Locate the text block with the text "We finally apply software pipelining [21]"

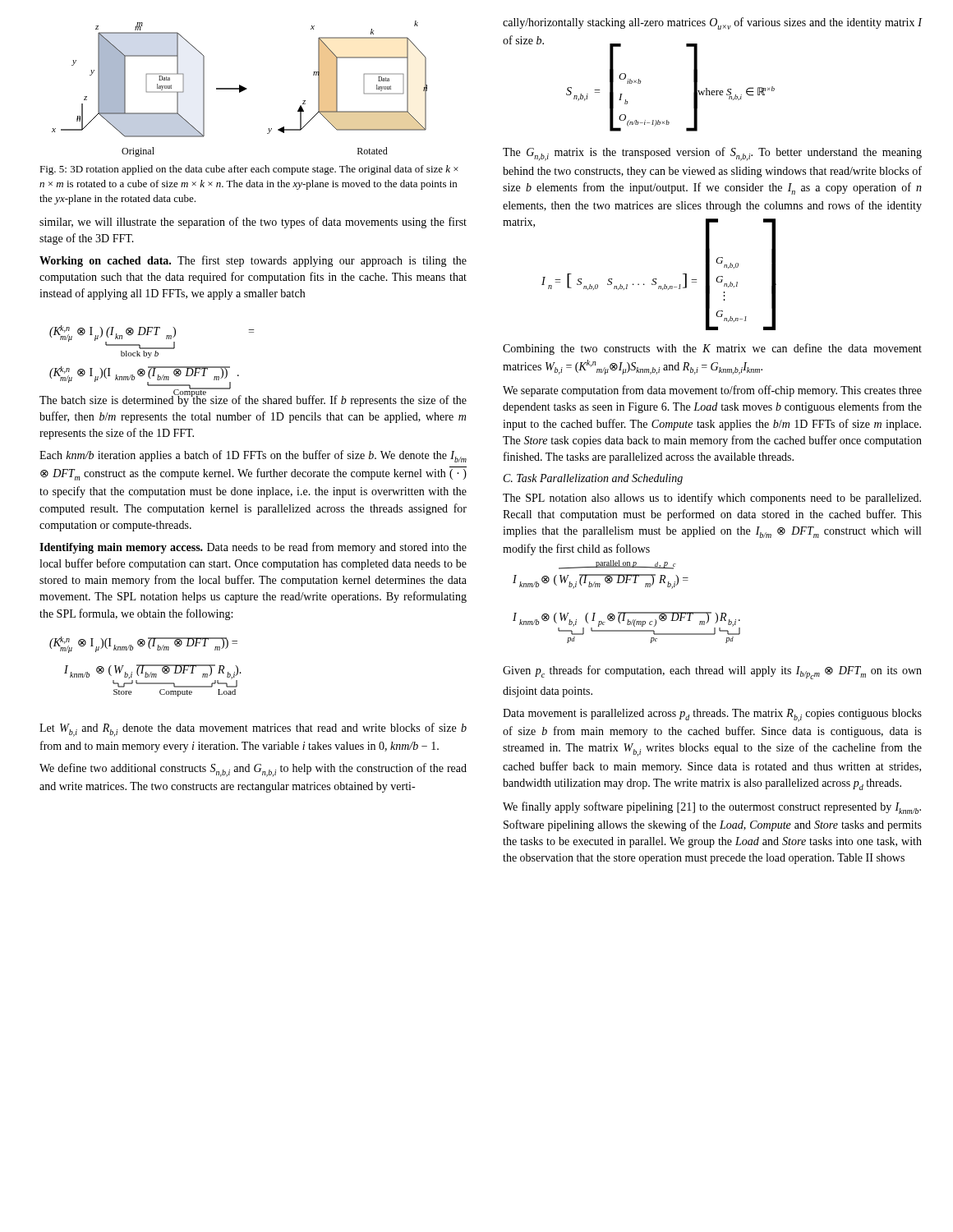tap(712, 833)
